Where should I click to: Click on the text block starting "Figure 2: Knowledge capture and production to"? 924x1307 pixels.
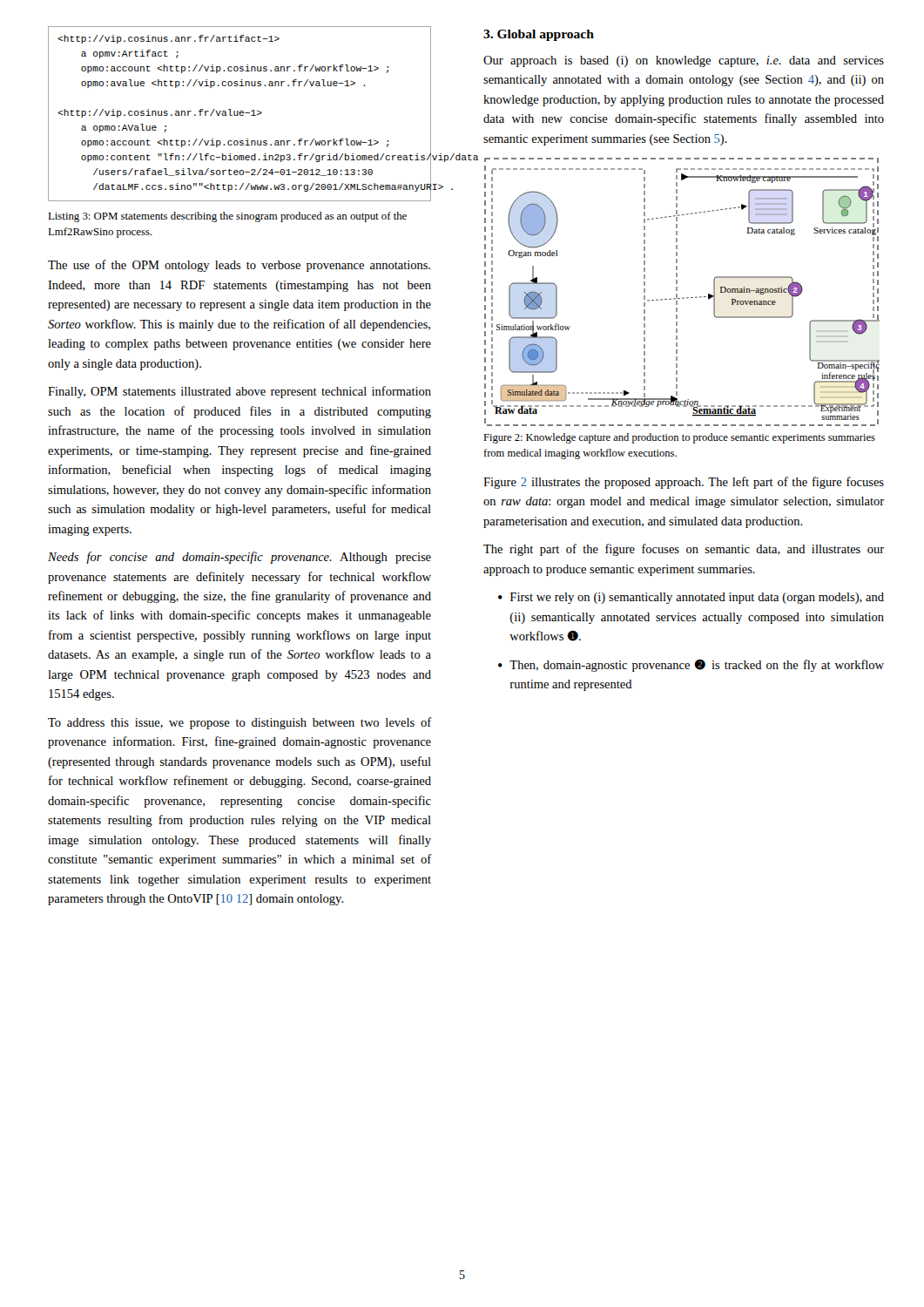[x=679, y=445]
